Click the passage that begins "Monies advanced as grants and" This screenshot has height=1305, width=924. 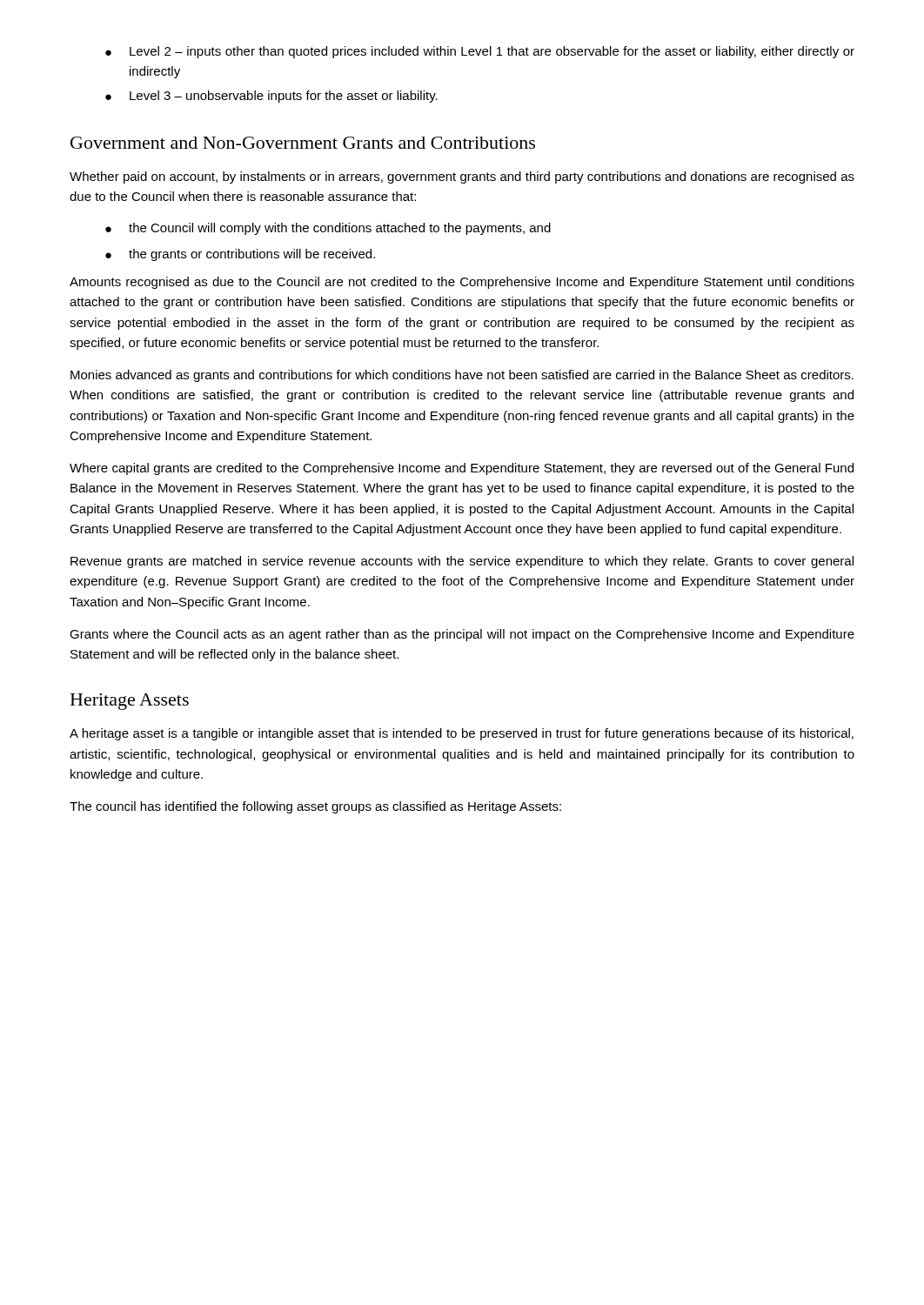462,405
